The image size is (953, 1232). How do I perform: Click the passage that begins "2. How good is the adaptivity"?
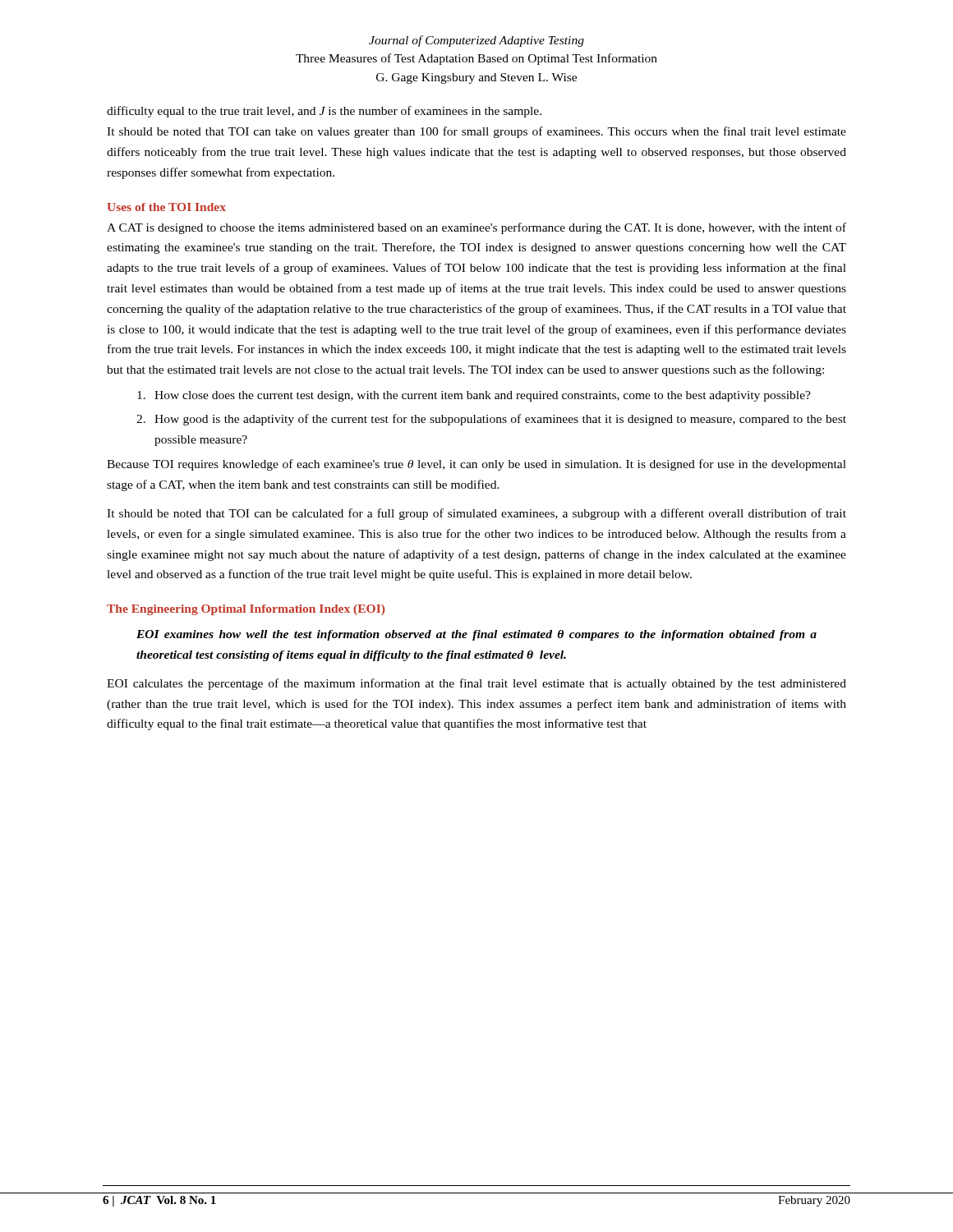pos(491,429)
